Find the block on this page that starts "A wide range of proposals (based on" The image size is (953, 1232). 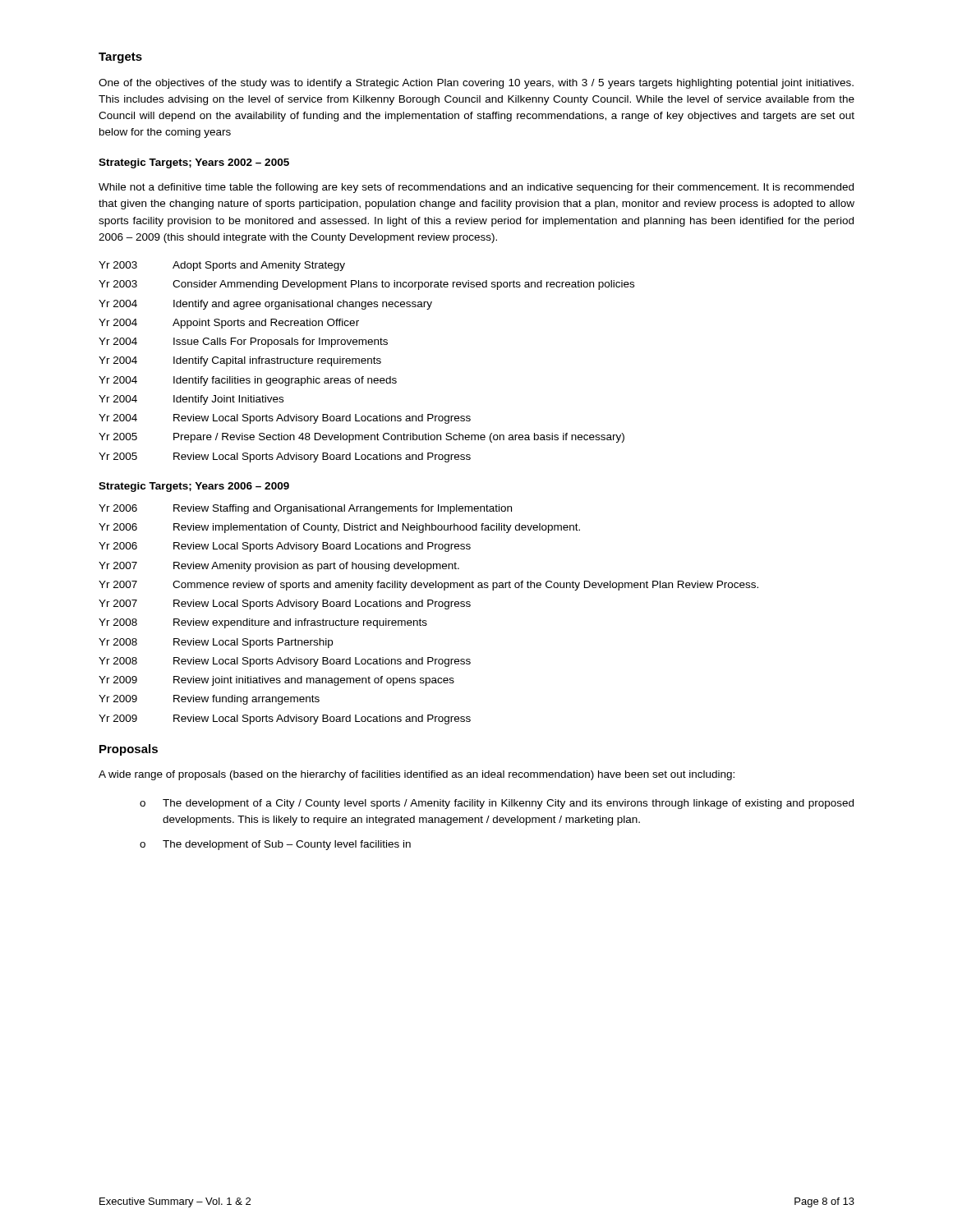[x=476, y=775]
